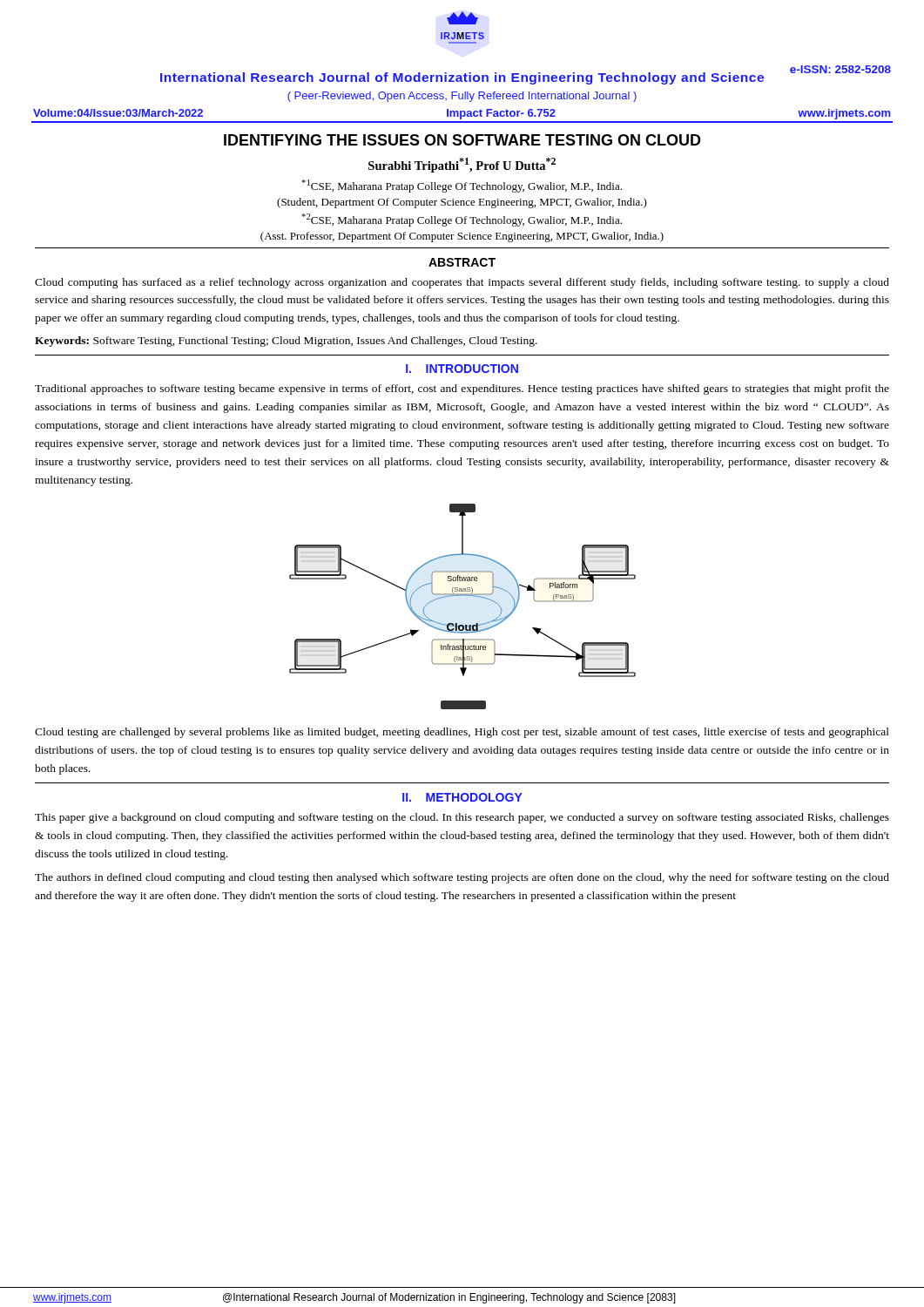The image size is (924, 1307).
Task: Click on the text block starting "This paper give a background"
Action: pos(462,835)
